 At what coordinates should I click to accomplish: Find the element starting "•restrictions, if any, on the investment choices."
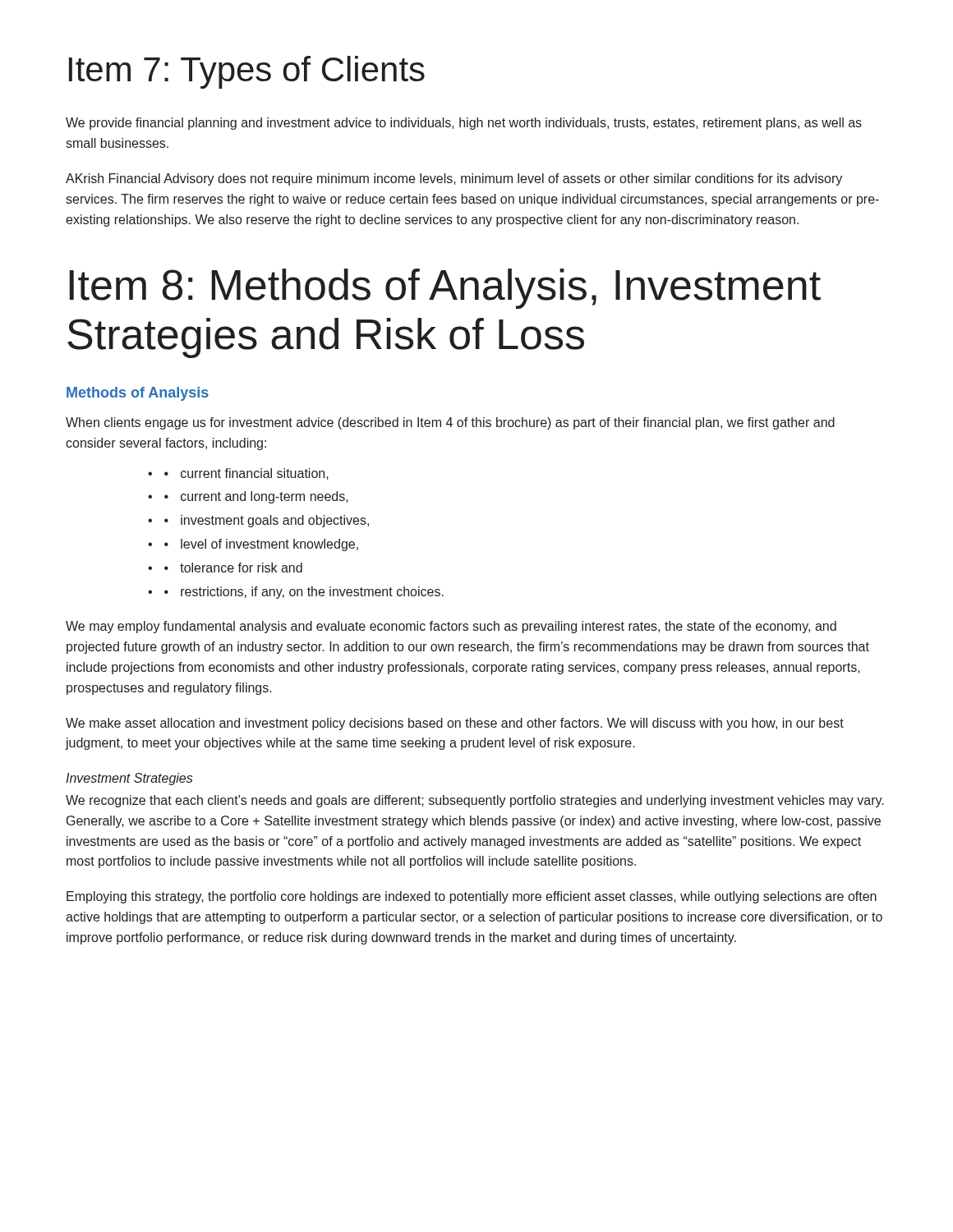pyautogui.click(x=304, y=592)
